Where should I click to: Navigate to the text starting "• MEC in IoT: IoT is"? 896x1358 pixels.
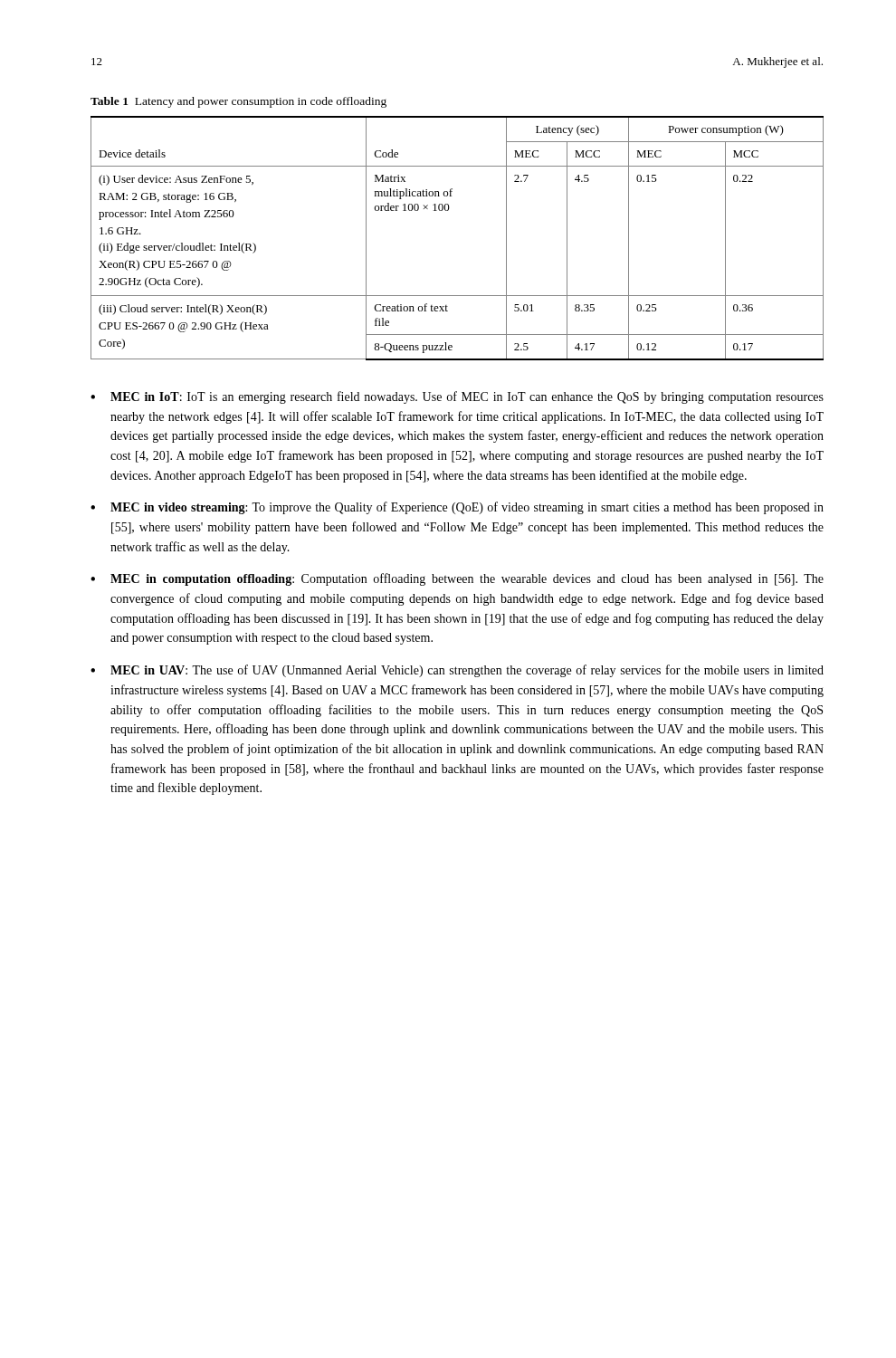click(x=457, y=437)
